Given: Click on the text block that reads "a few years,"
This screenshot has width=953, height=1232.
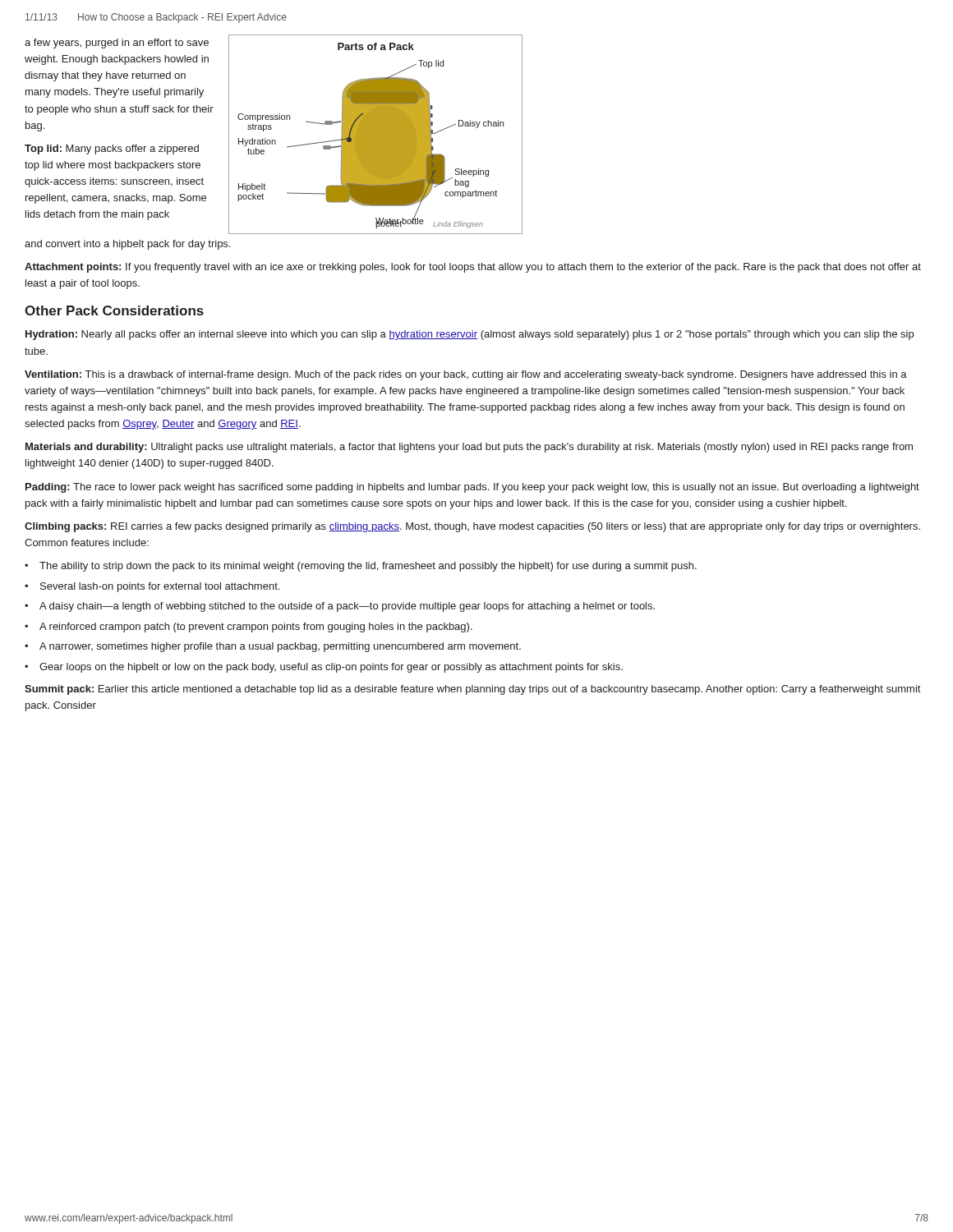Looking at the screenshot, I should tap(119, 84).
